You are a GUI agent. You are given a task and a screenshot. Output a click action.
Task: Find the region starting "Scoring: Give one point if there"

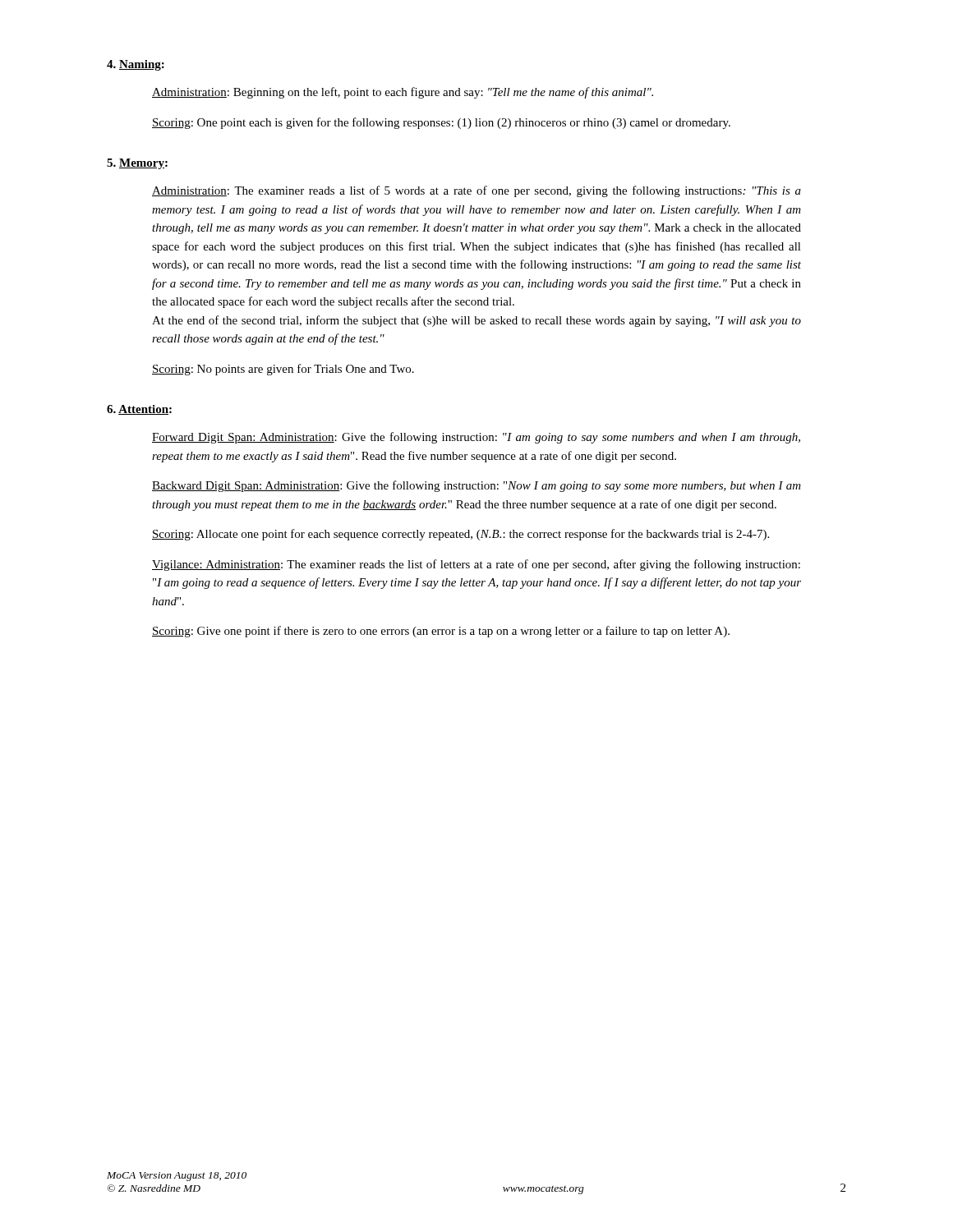(441, 631)
